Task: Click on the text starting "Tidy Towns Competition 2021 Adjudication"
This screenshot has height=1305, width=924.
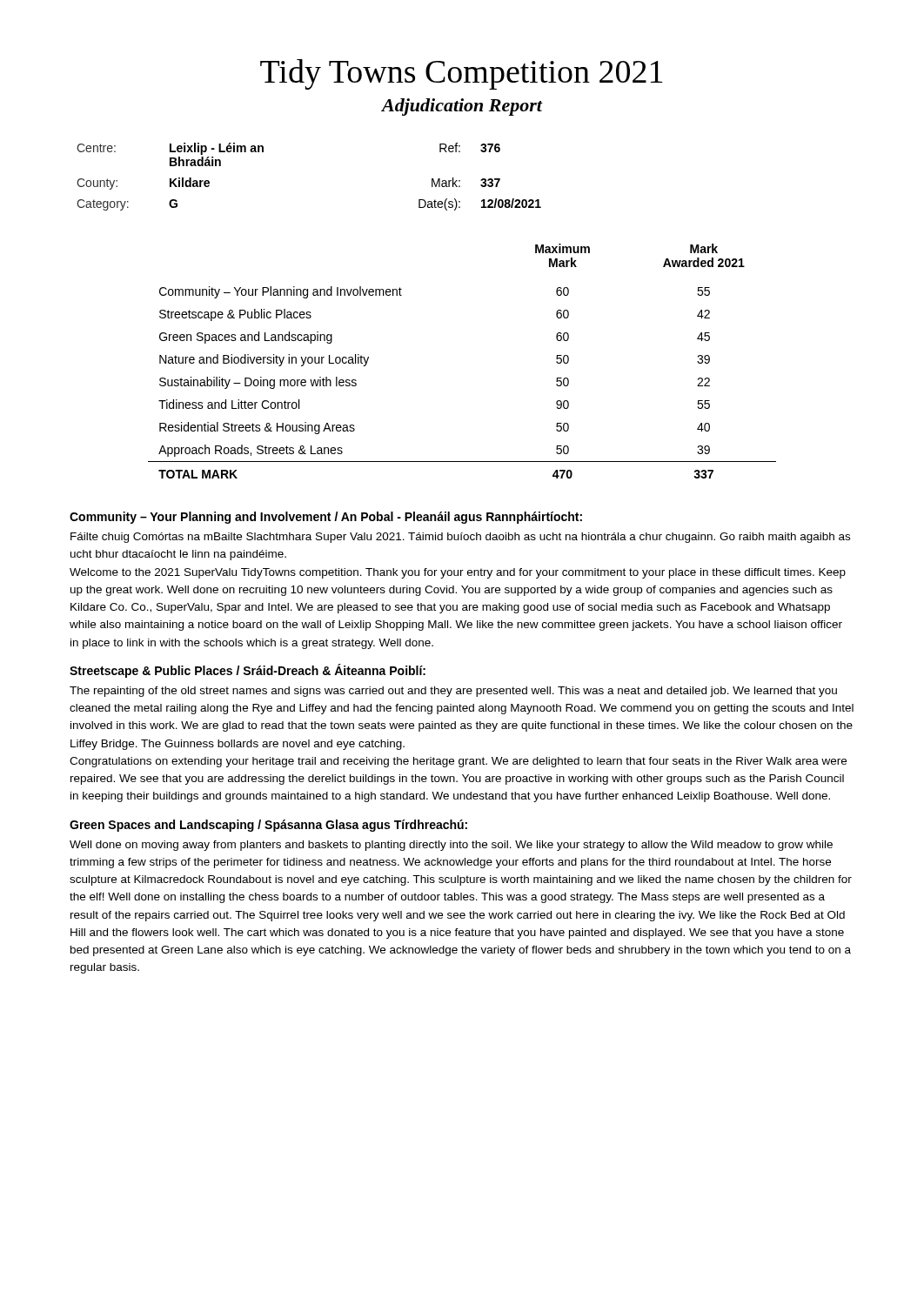Action: (x=462, y=84)
